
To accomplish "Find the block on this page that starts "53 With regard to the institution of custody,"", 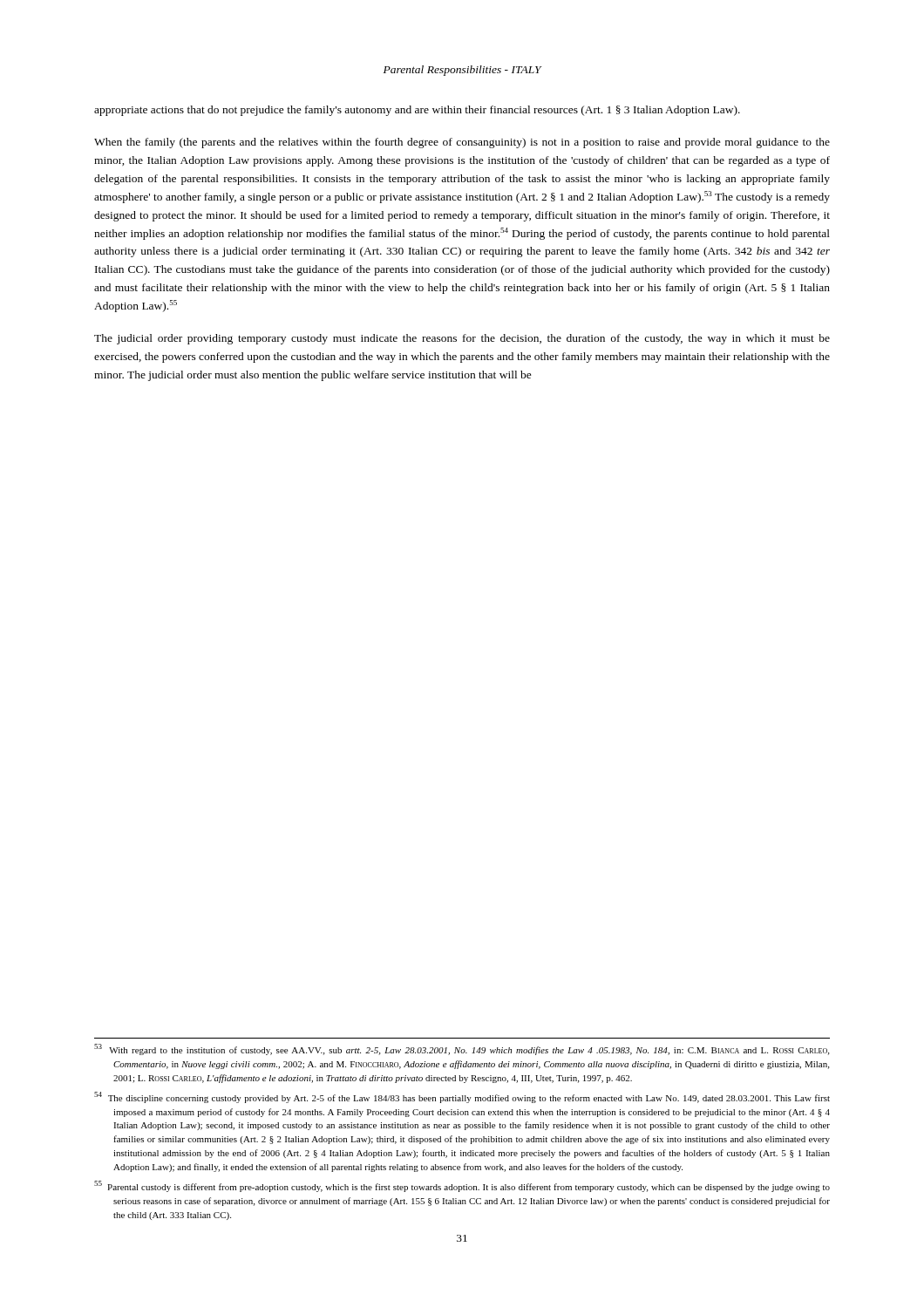I will click(x=462, y=1063).
